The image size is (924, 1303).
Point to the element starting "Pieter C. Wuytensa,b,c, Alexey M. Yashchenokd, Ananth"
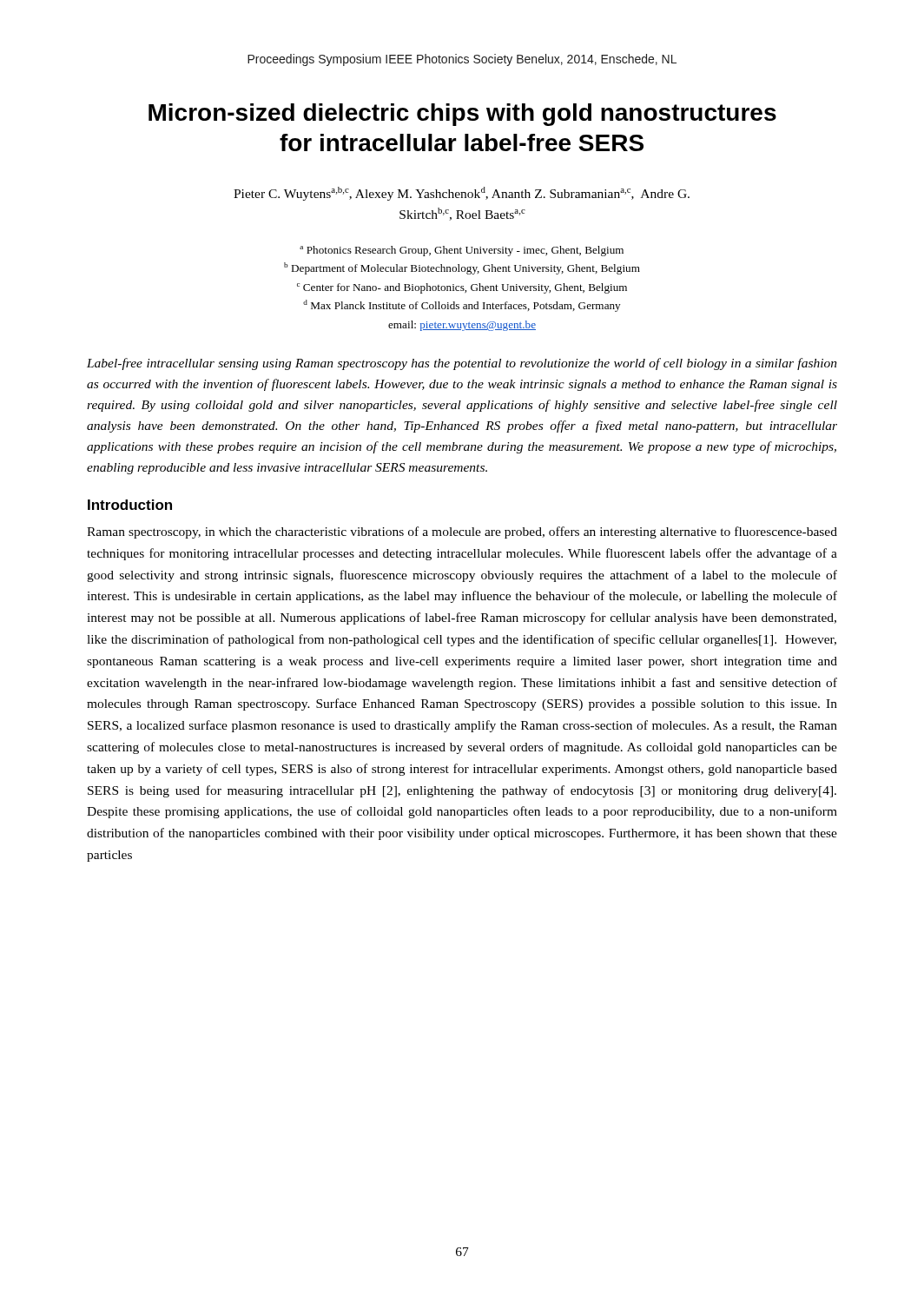tap(462, 203)
